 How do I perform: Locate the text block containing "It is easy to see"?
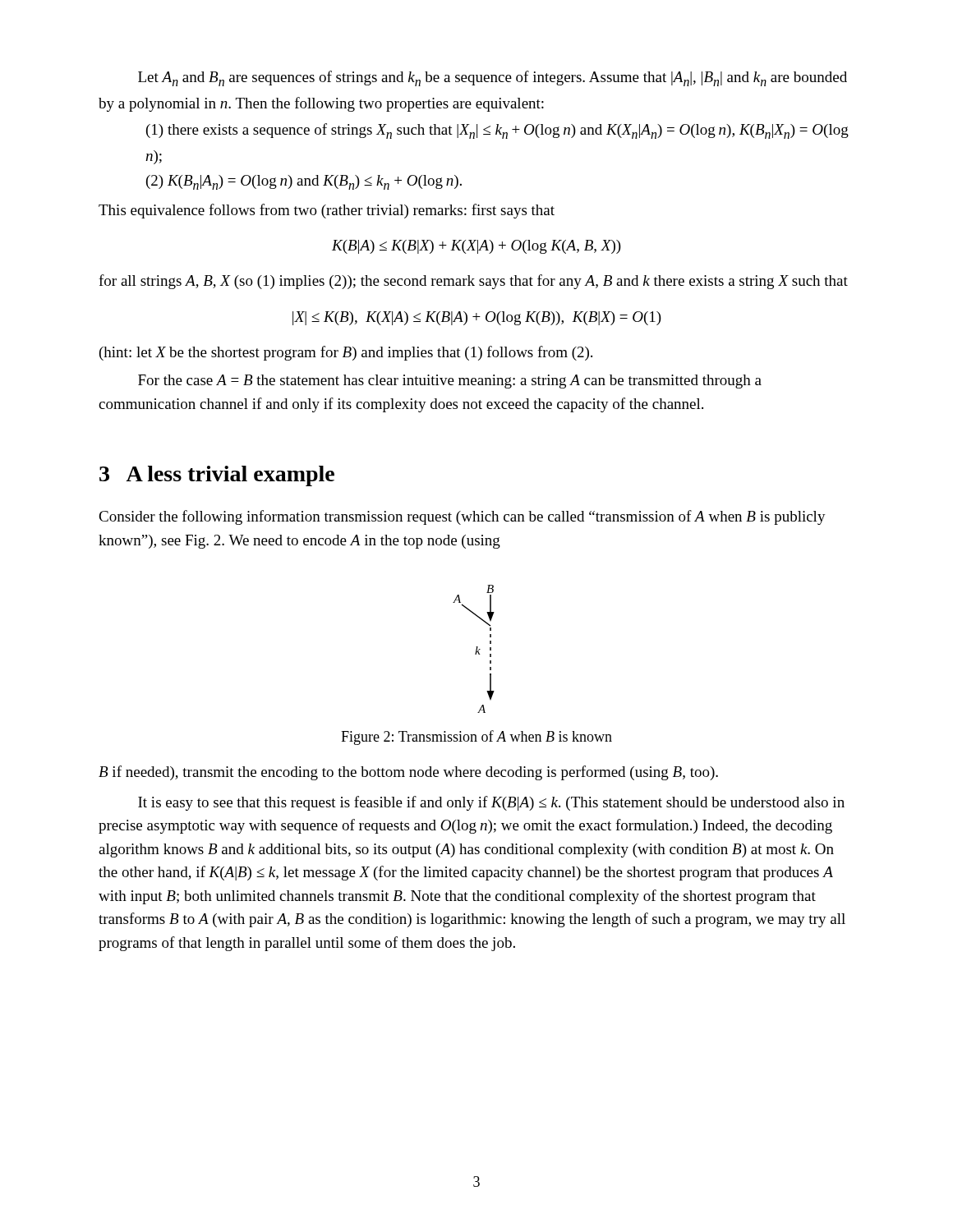pos(472,872)
